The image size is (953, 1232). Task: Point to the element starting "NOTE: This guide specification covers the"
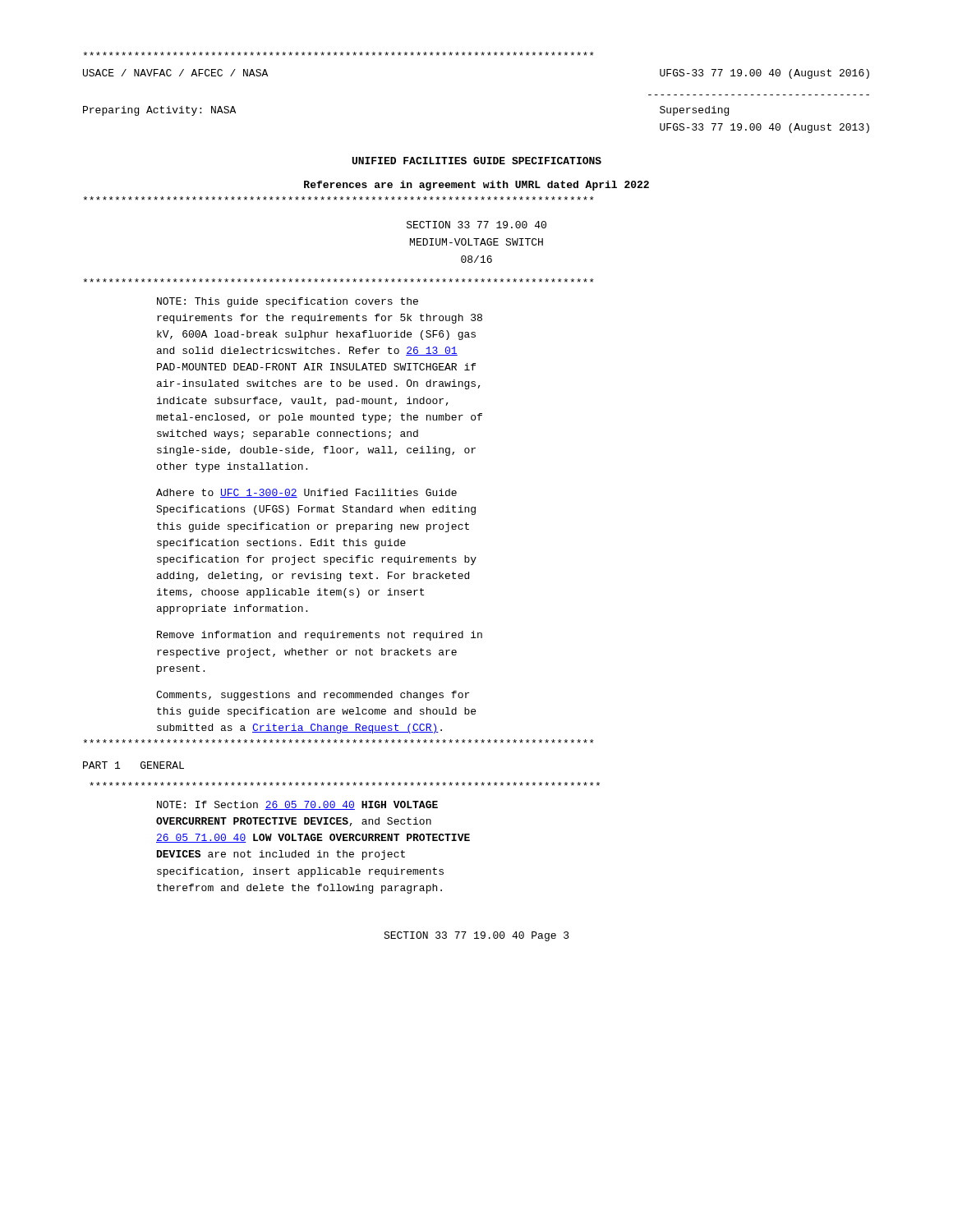(288, 302)
